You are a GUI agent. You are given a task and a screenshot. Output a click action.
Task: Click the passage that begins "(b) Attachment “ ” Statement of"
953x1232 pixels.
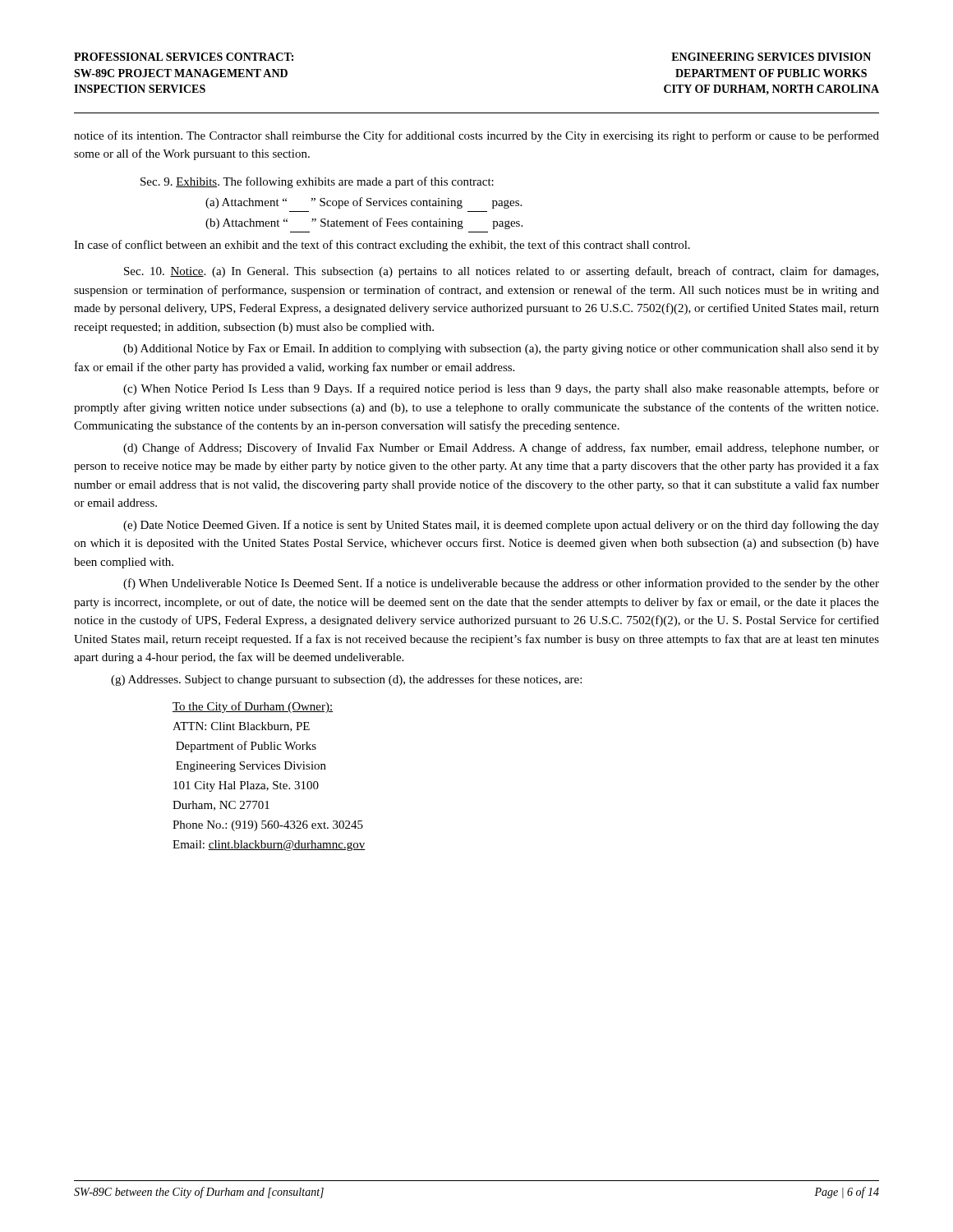click(364, 222)
